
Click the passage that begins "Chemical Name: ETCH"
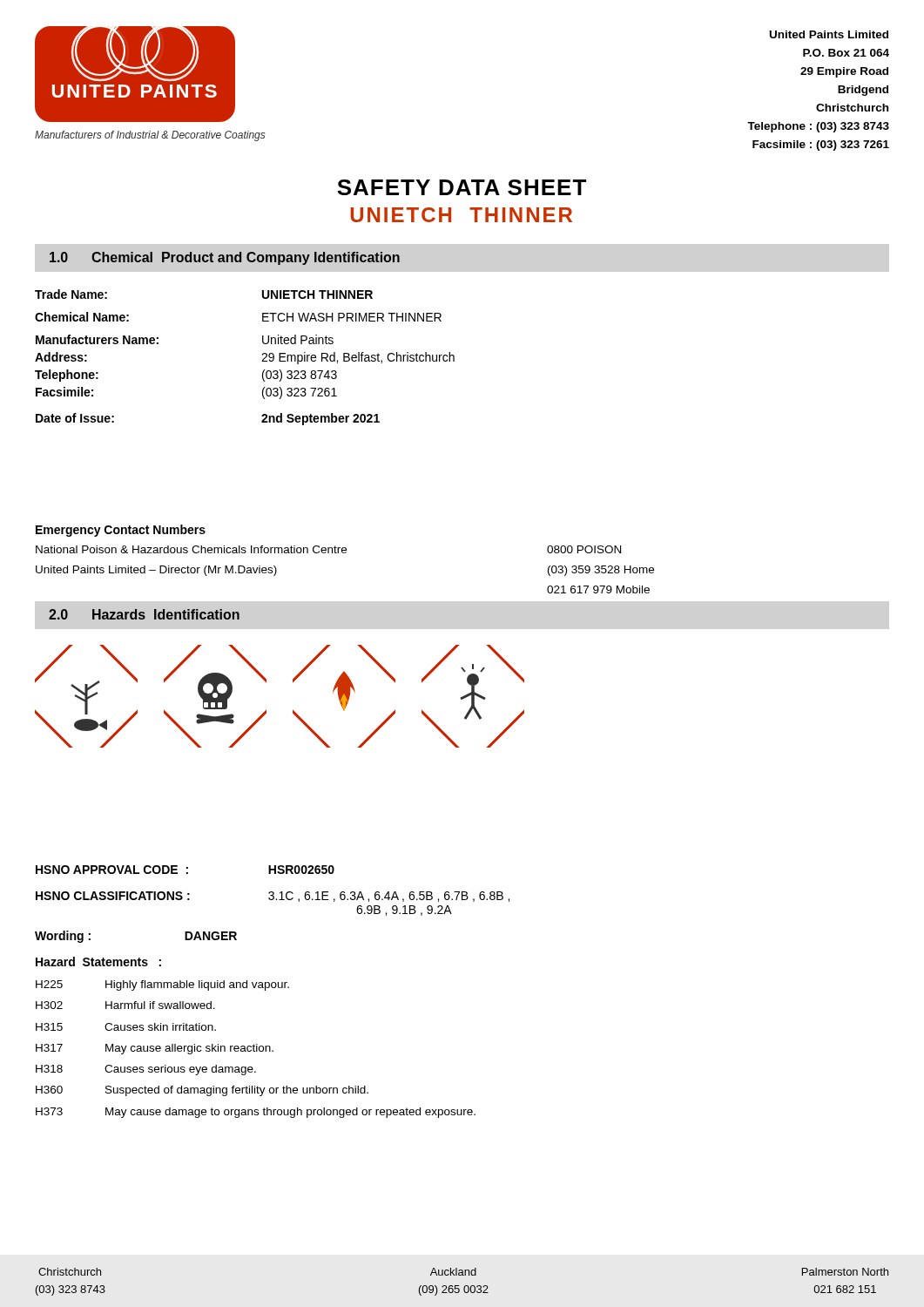(x=83, y=317)
